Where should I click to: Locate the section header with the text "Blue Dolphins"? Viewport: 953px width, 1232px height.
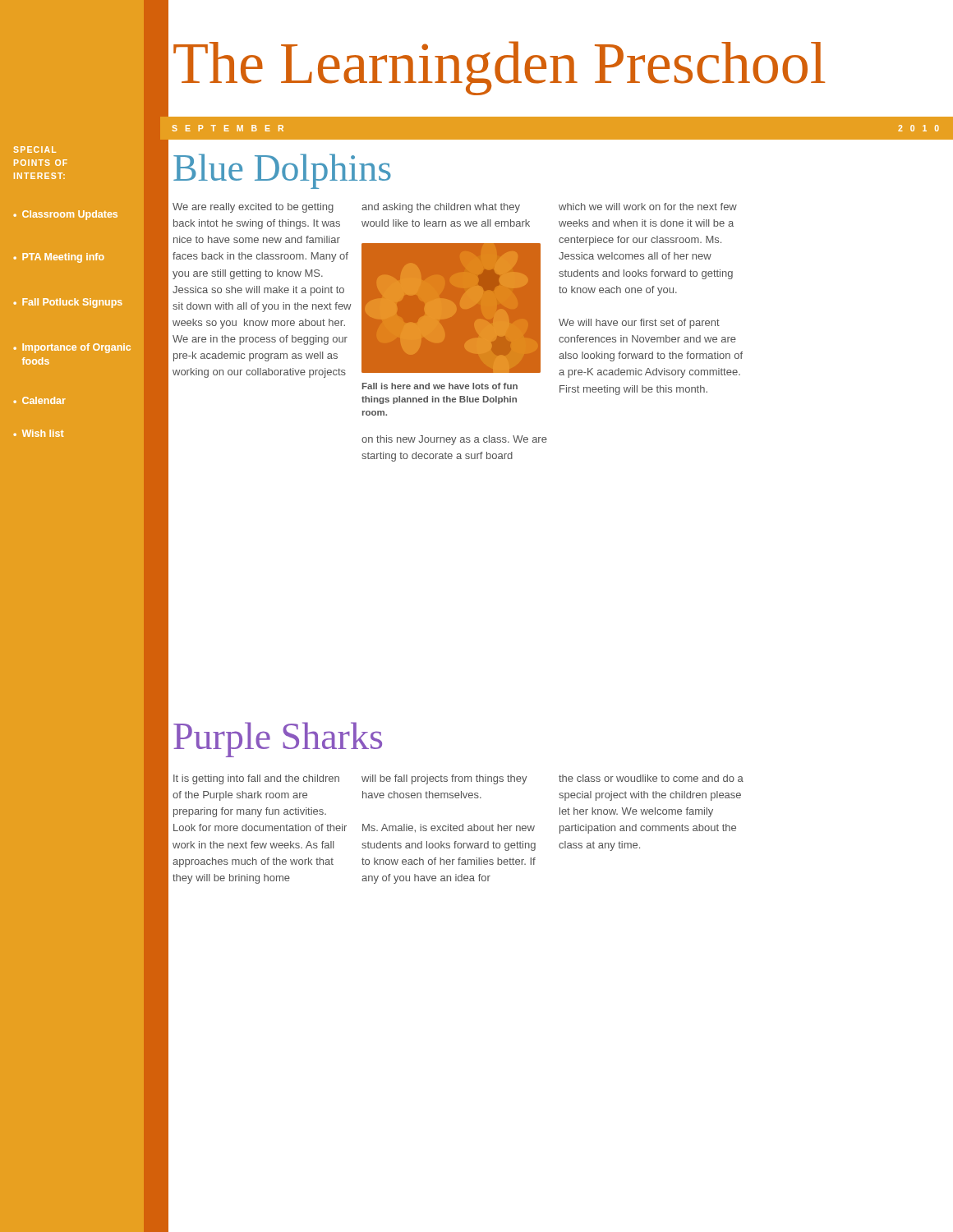(x=282, y=168)
